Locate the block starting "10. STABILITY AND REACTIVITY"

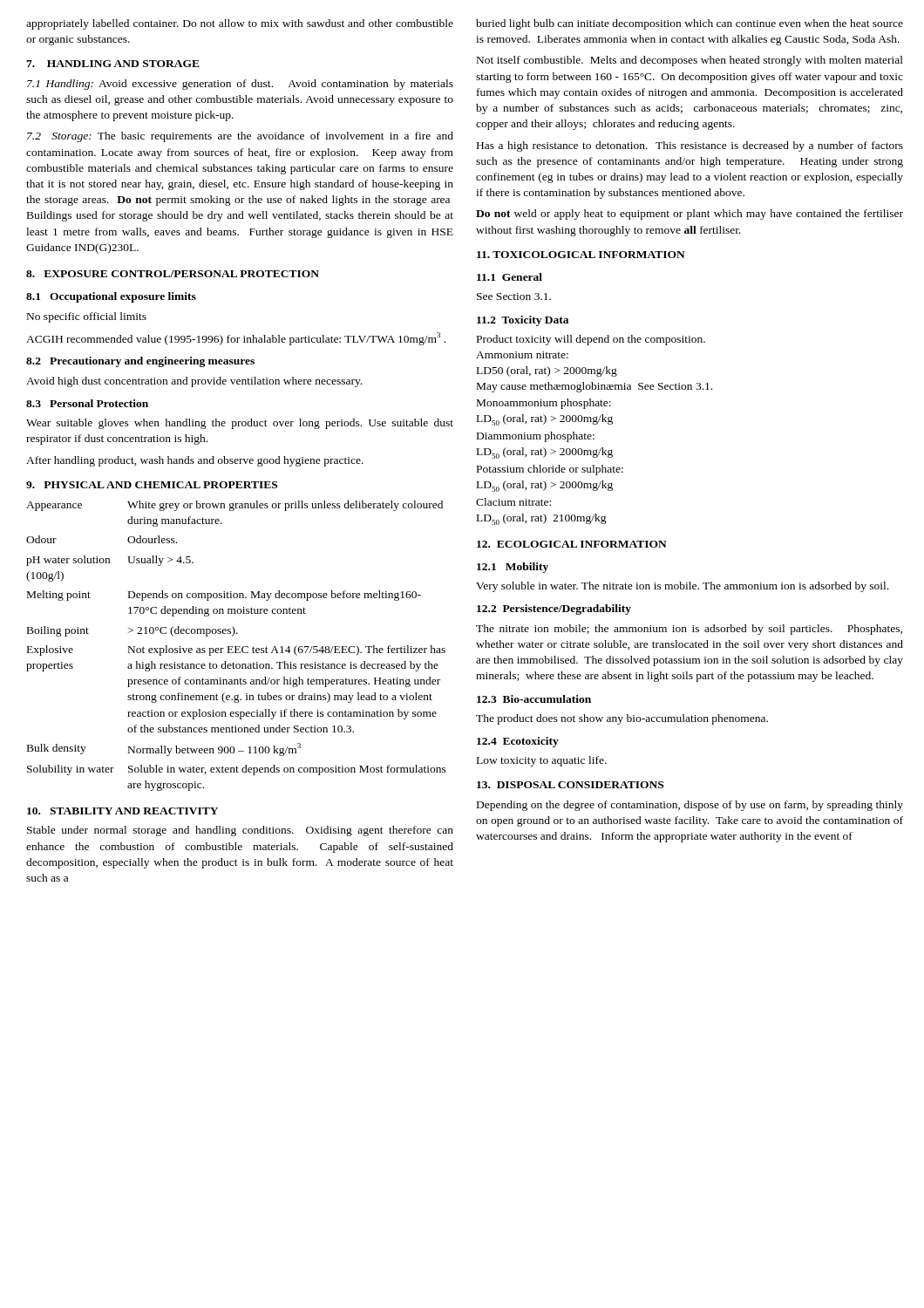point(122,811)
